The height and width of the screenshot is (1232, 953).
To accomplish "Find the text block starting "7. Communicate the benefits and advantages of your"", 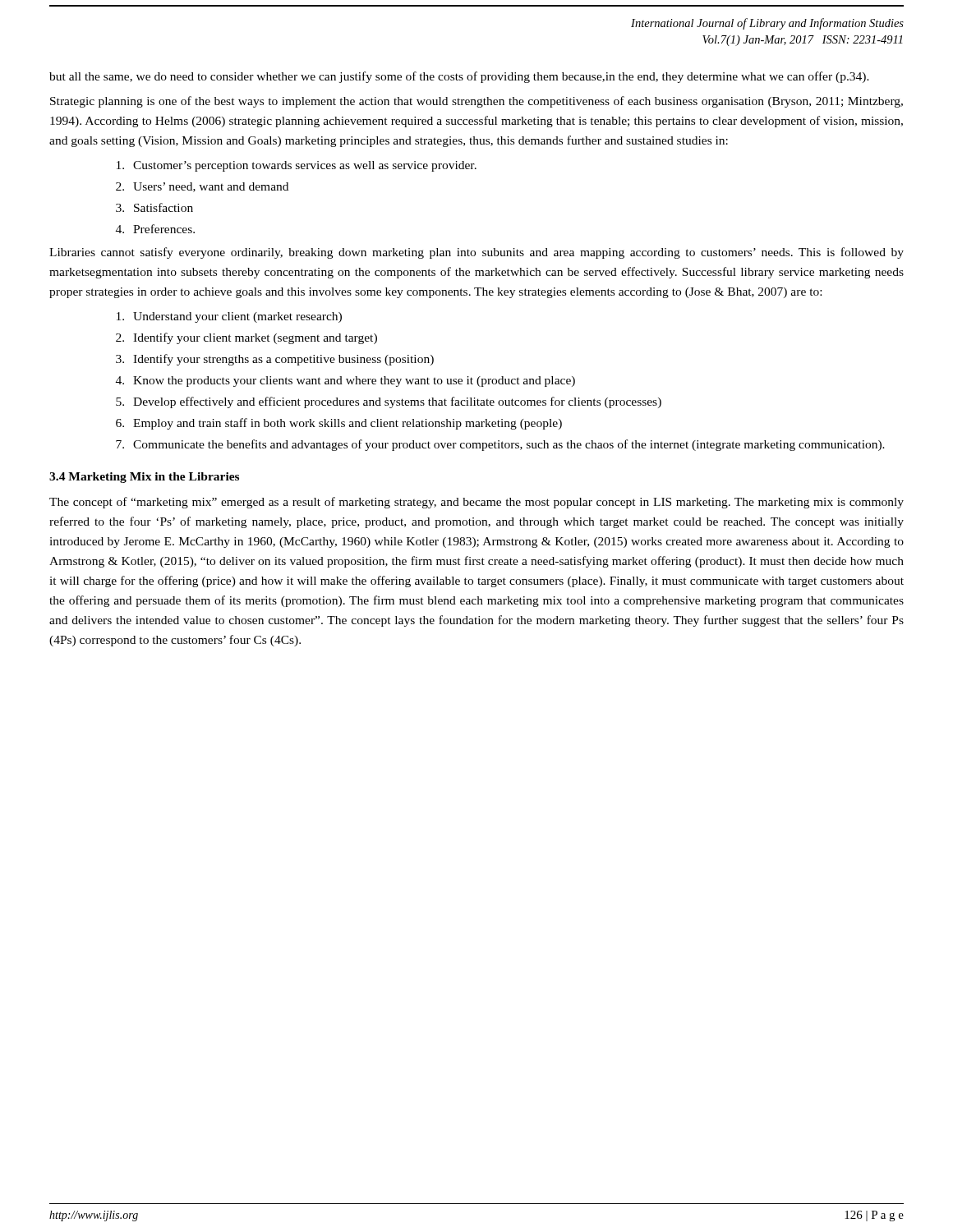I will (492, 445).
